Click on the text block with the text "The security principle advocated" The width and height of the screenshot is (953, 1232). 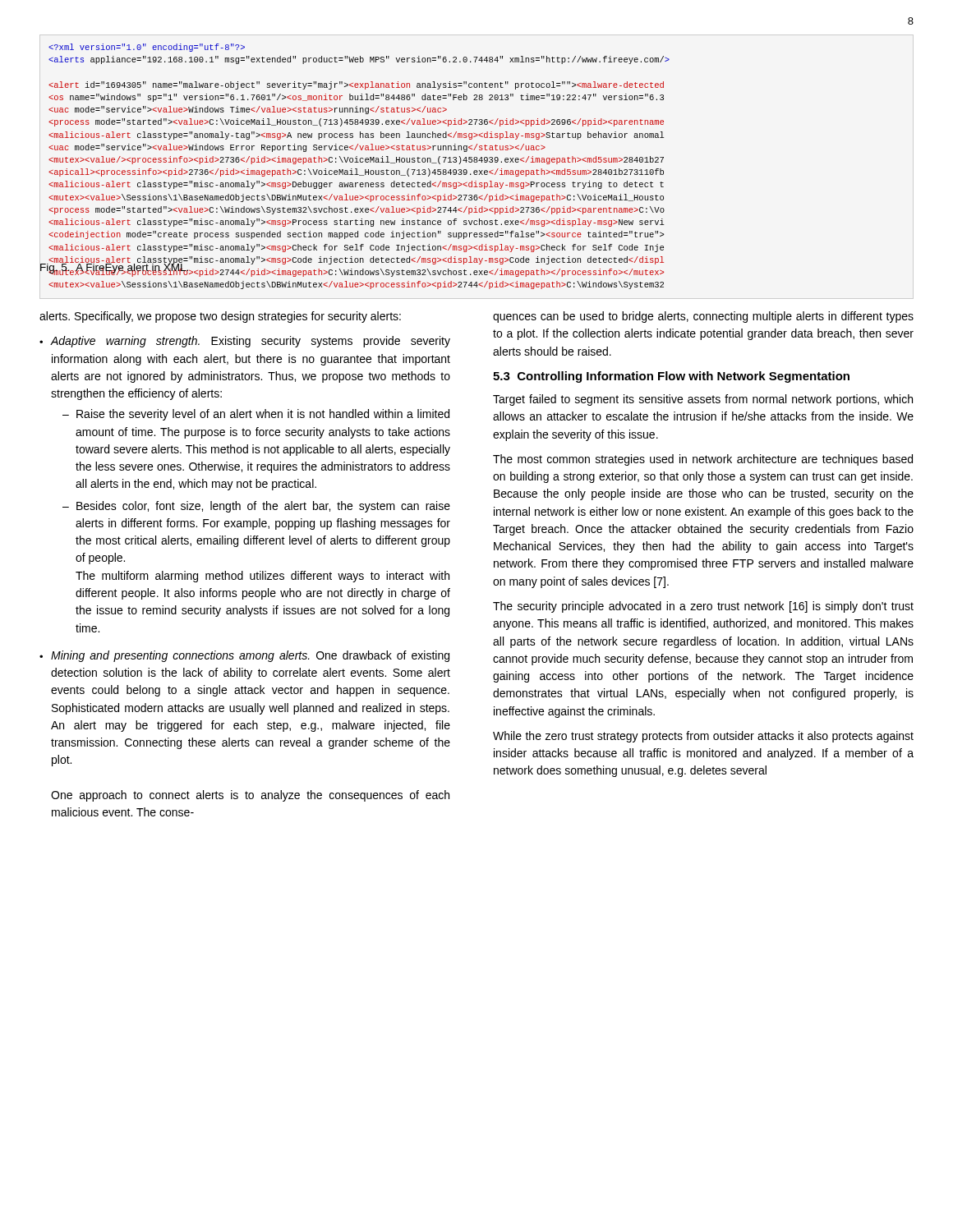coord(703,659)
